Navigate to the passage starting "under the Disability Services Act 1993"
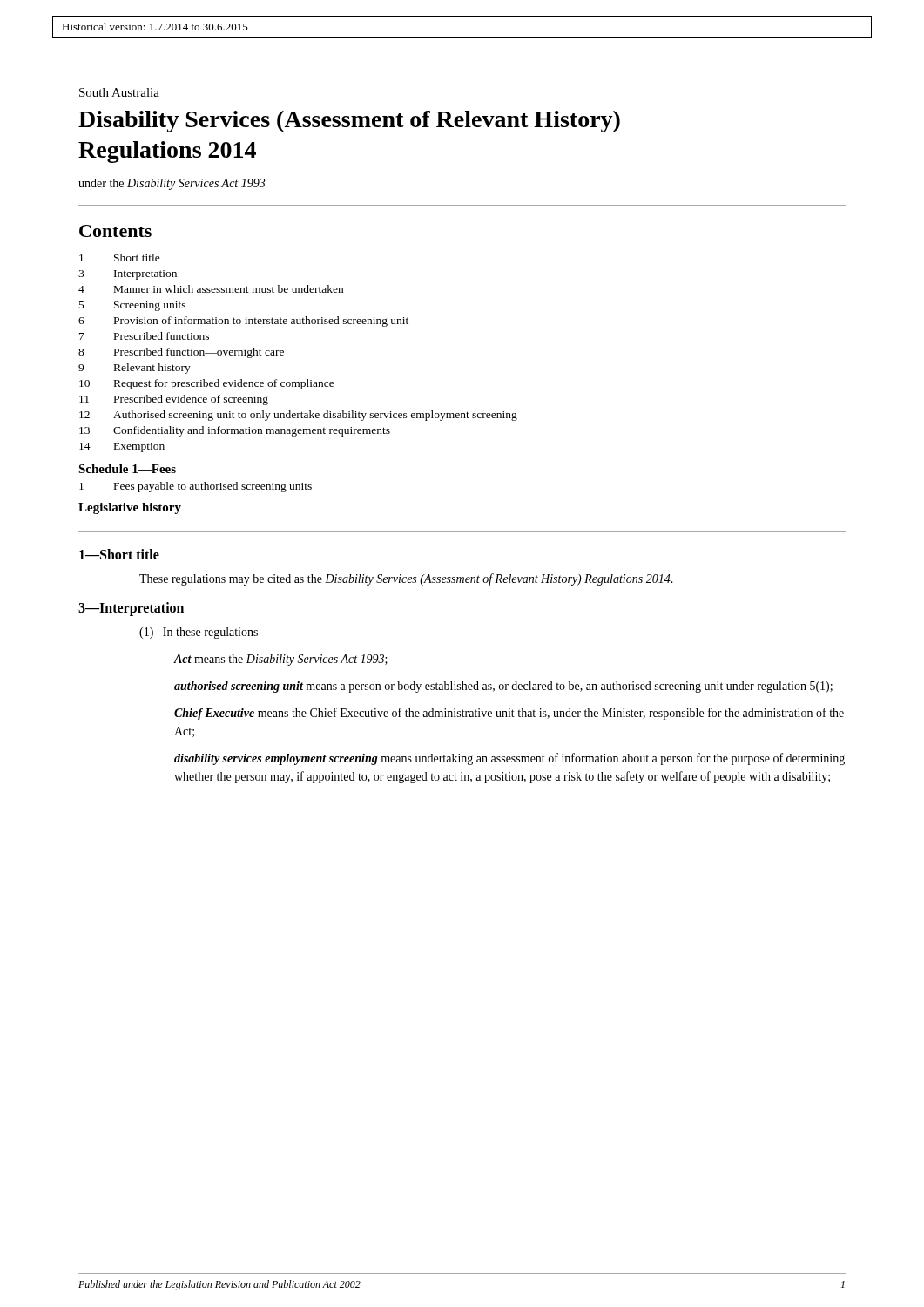Screen dimensions: 1307x924 point(172,183)
